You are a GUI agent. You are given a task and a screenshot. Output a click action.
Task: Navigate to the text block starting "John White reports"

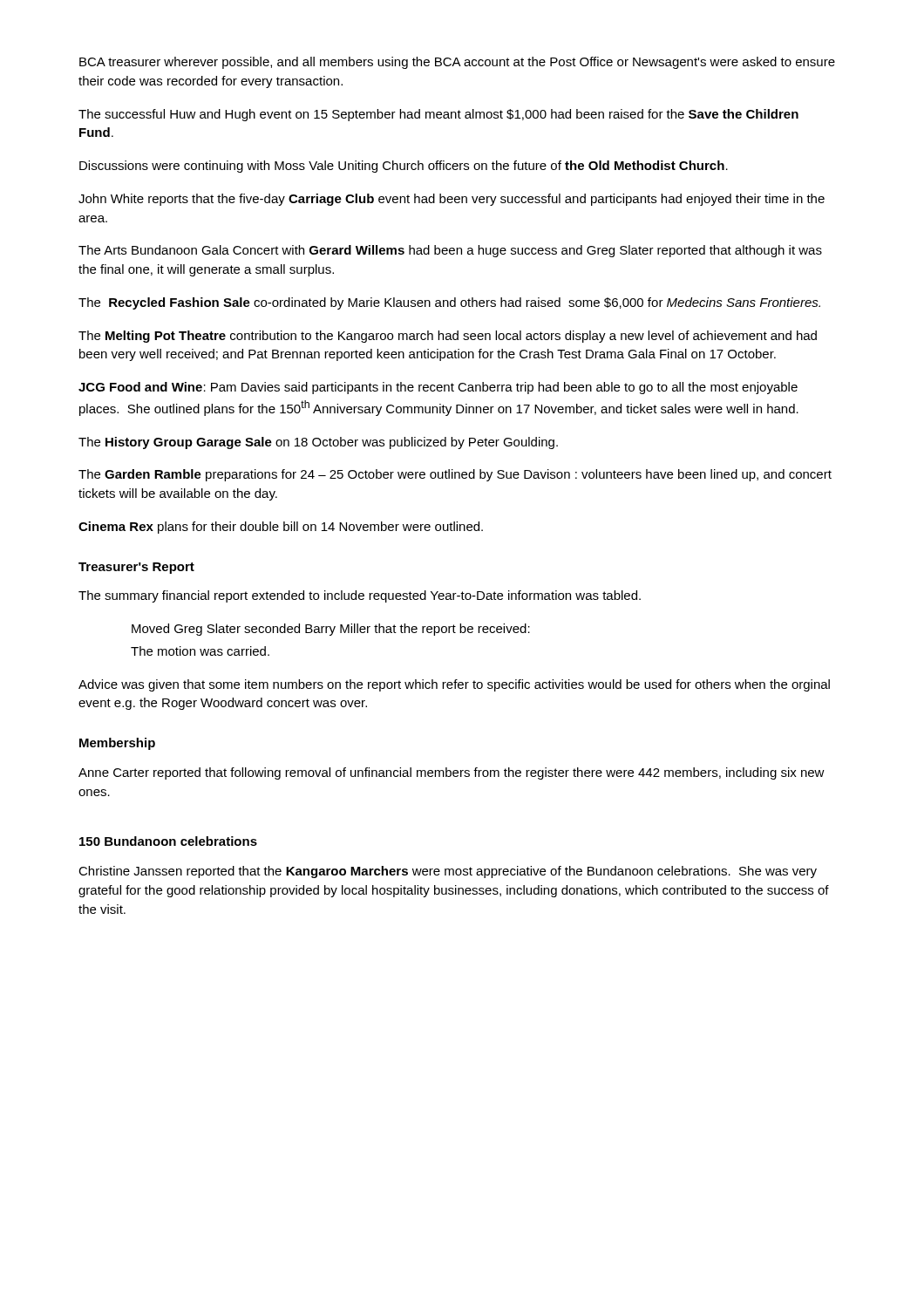452,208
